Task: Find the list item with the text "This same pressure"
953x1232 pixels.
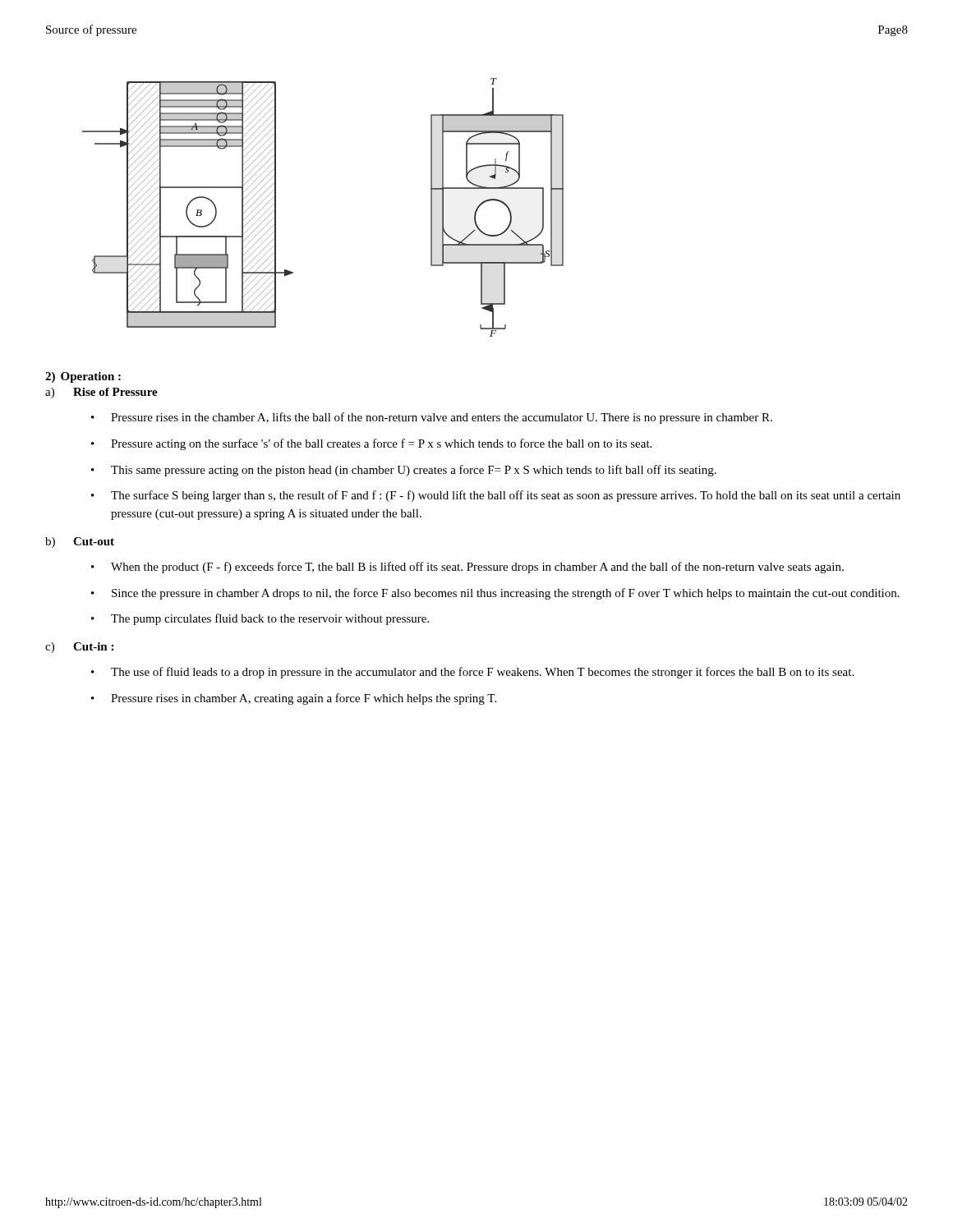Action: (414, 469)
